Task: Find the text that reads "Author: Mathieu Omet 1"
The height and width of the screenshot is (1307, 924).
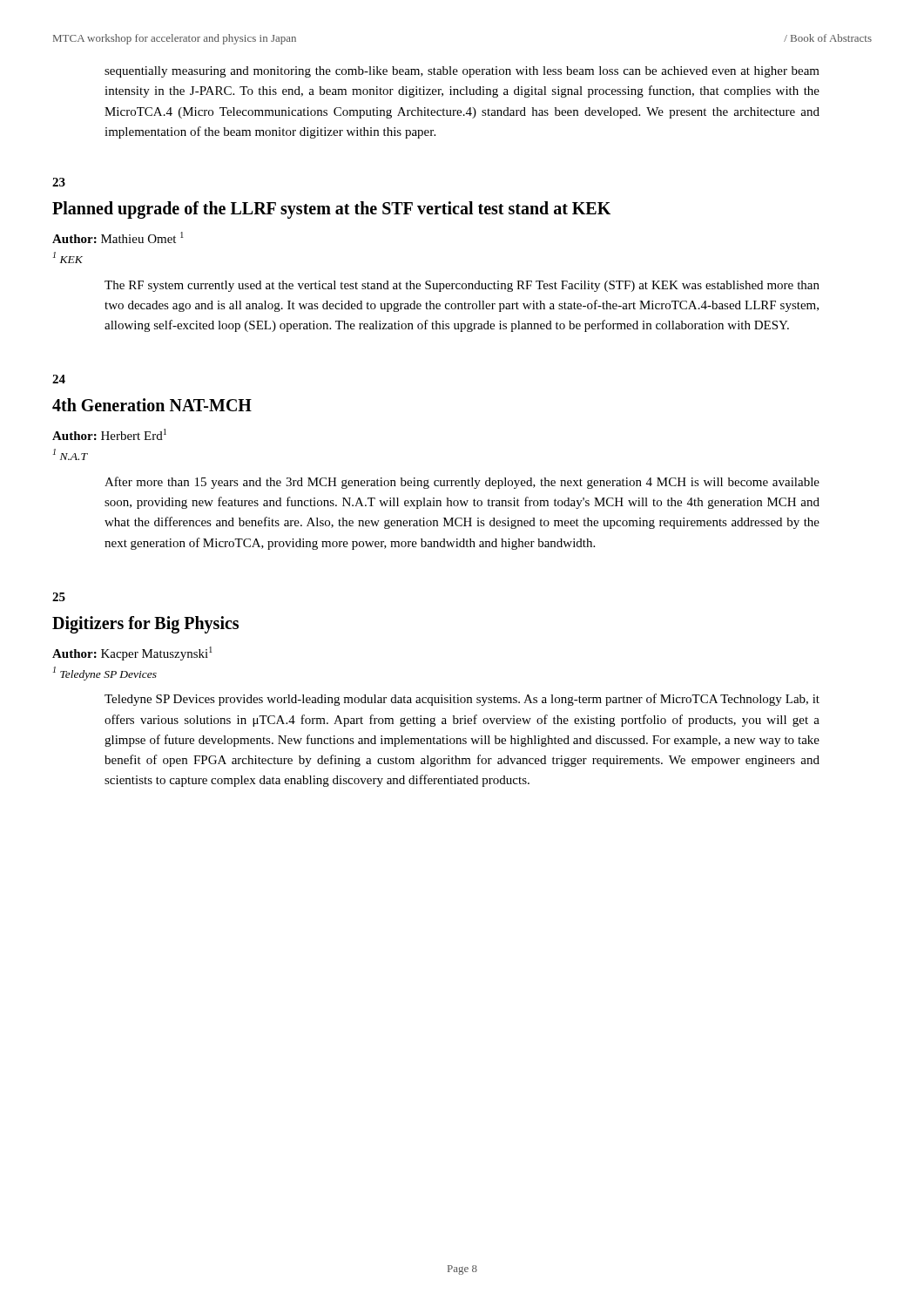Action: [118, 238]
